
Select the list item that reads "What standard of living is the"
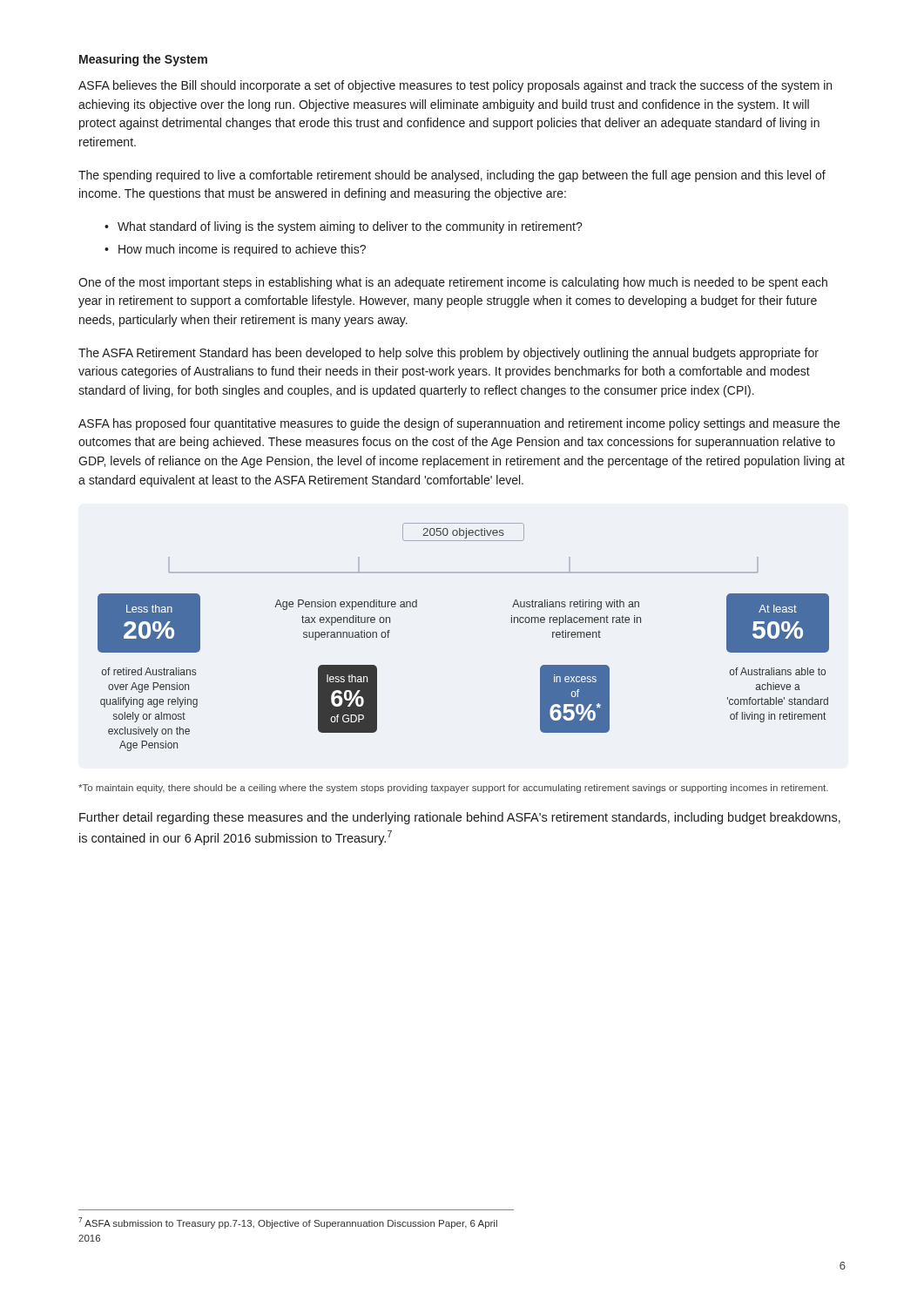pos(350,227)
